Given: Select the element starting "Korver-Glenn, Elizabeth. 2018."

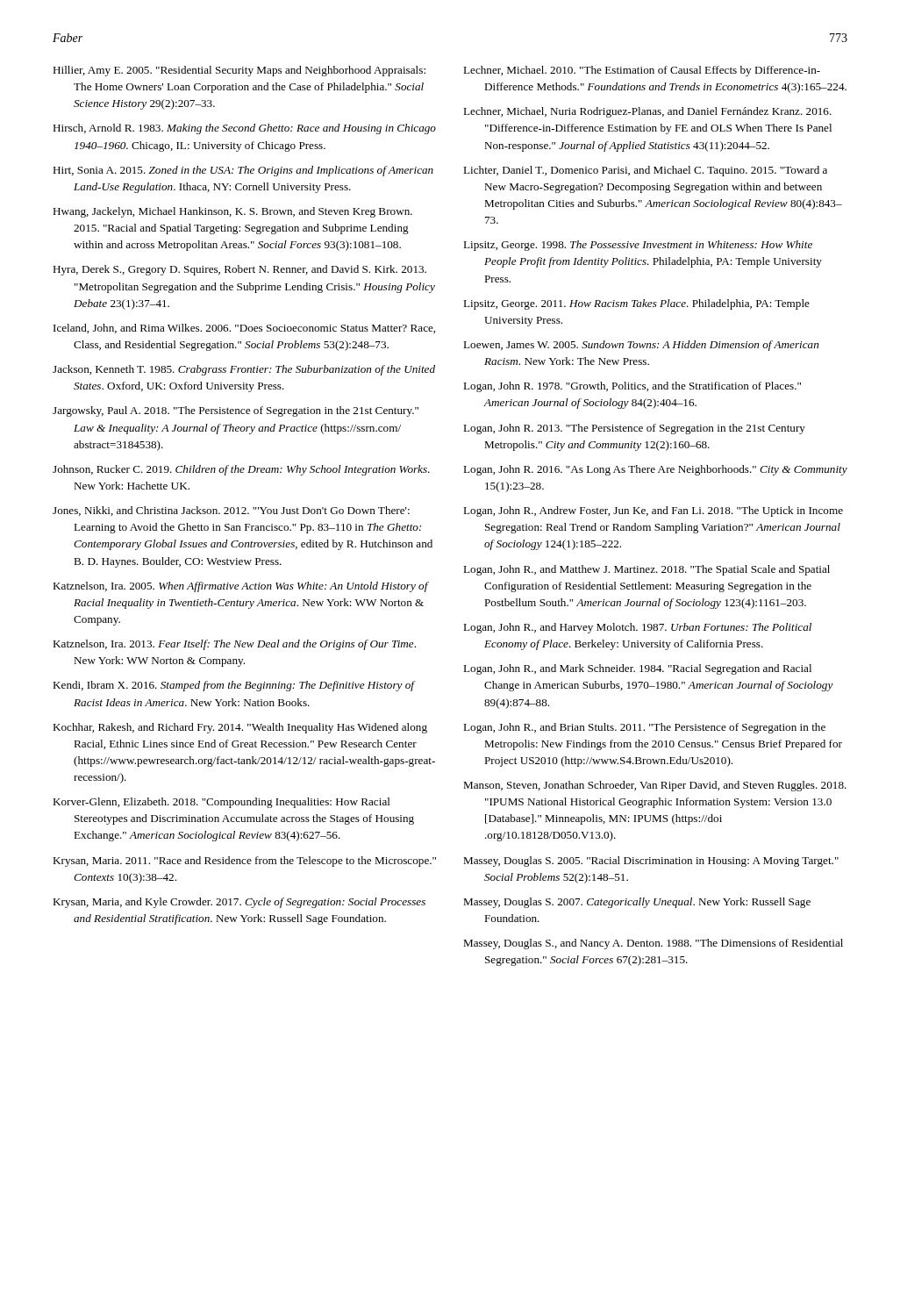Looking at the screenshot, I should click(x=233, y=818).
